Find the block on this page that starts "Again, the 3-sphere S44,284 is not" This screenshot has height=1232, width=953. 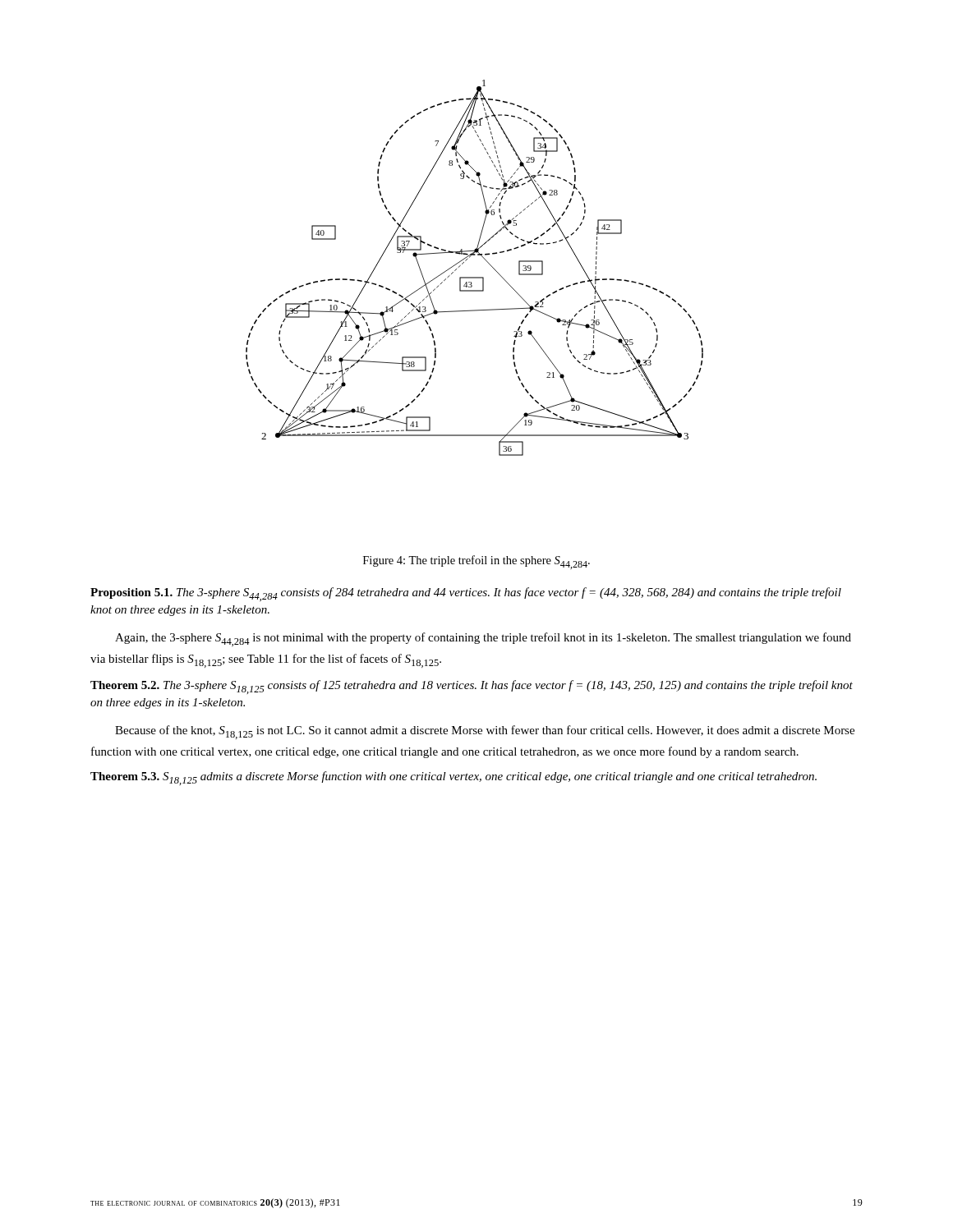471,649
